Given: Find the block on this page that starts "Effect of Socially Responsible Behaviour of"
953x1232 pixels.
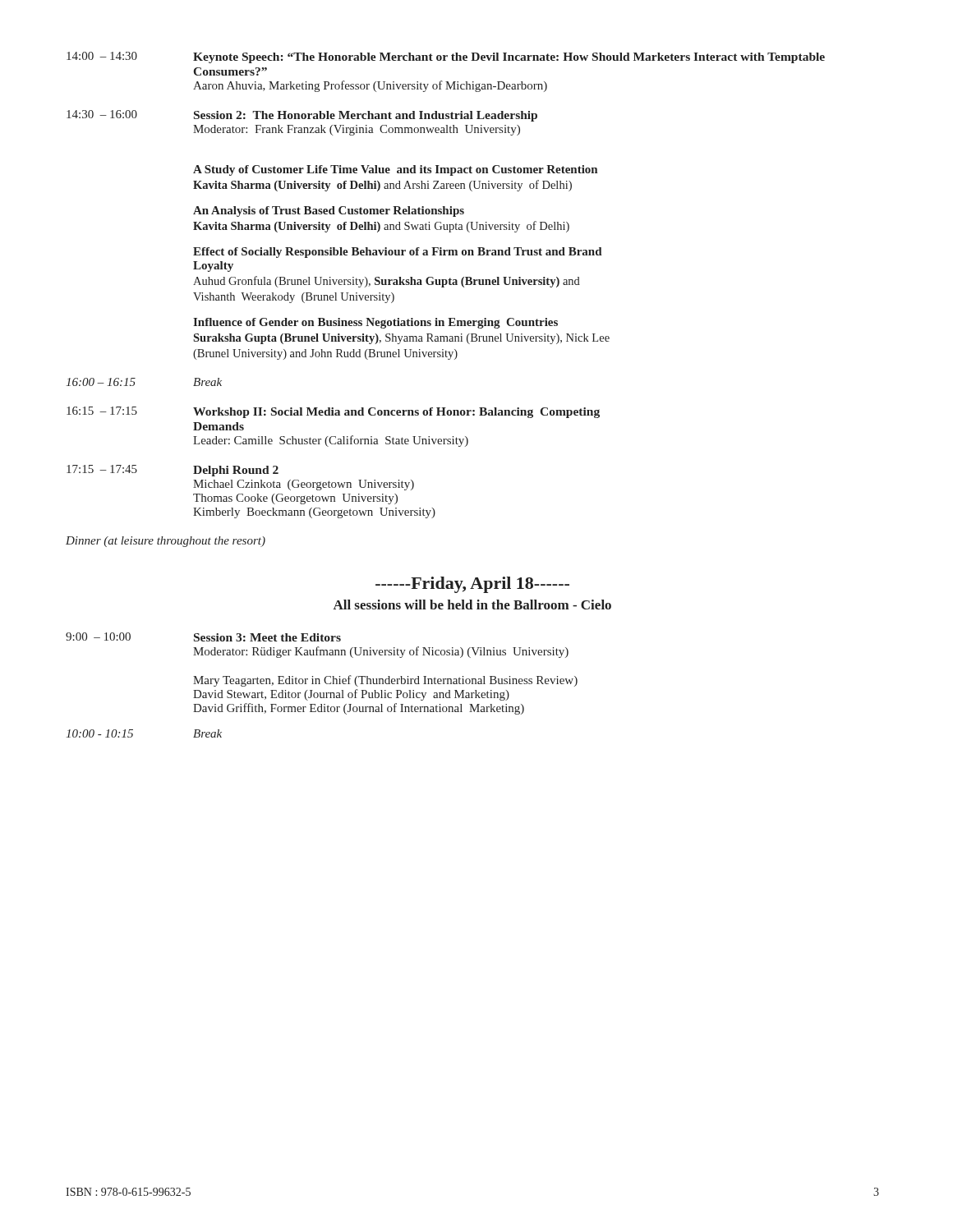Looking at the screenshot, I should [536, 274].
